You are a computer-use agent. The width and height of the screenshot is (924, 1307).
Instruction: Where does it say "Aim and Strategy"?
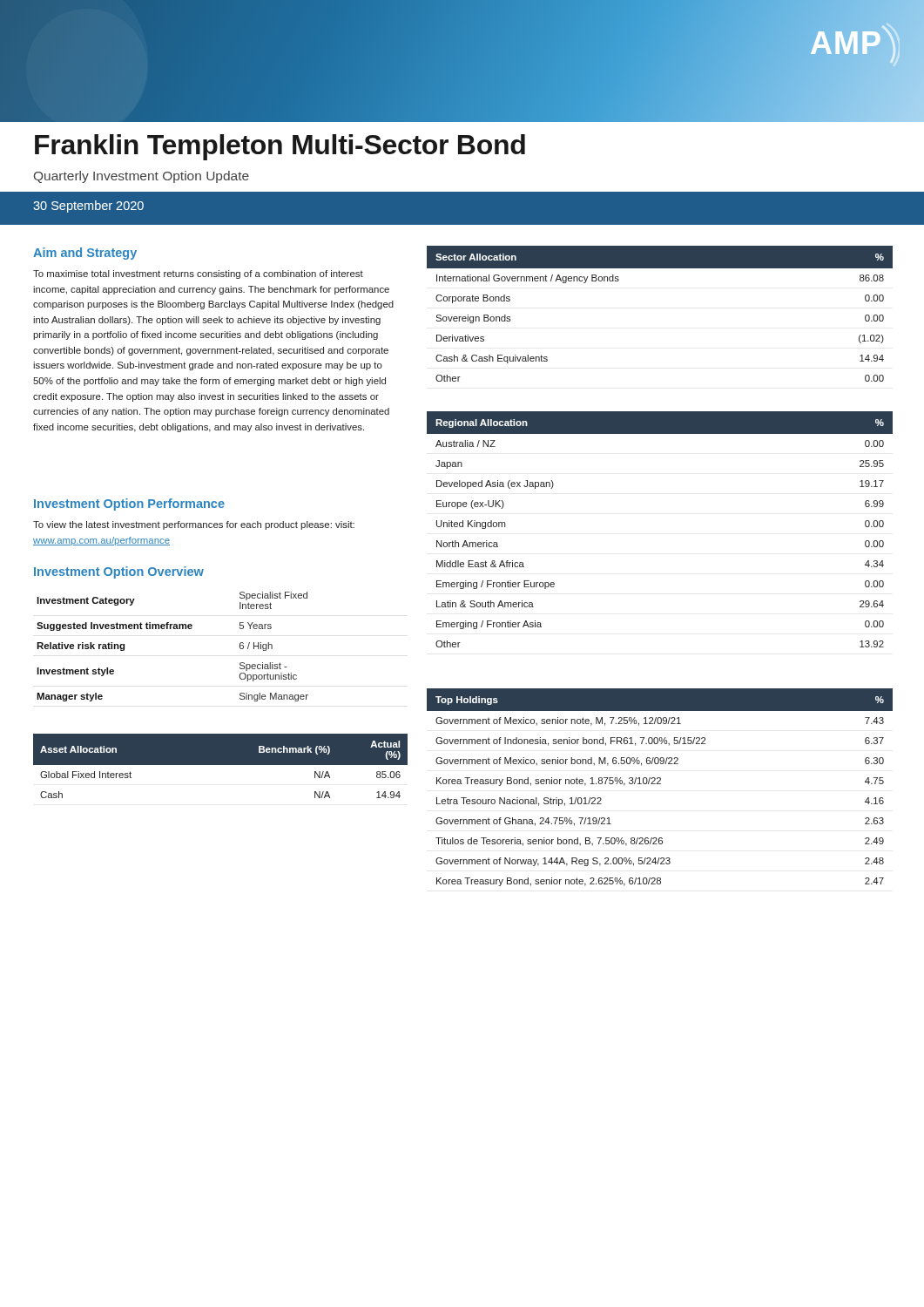85,253
